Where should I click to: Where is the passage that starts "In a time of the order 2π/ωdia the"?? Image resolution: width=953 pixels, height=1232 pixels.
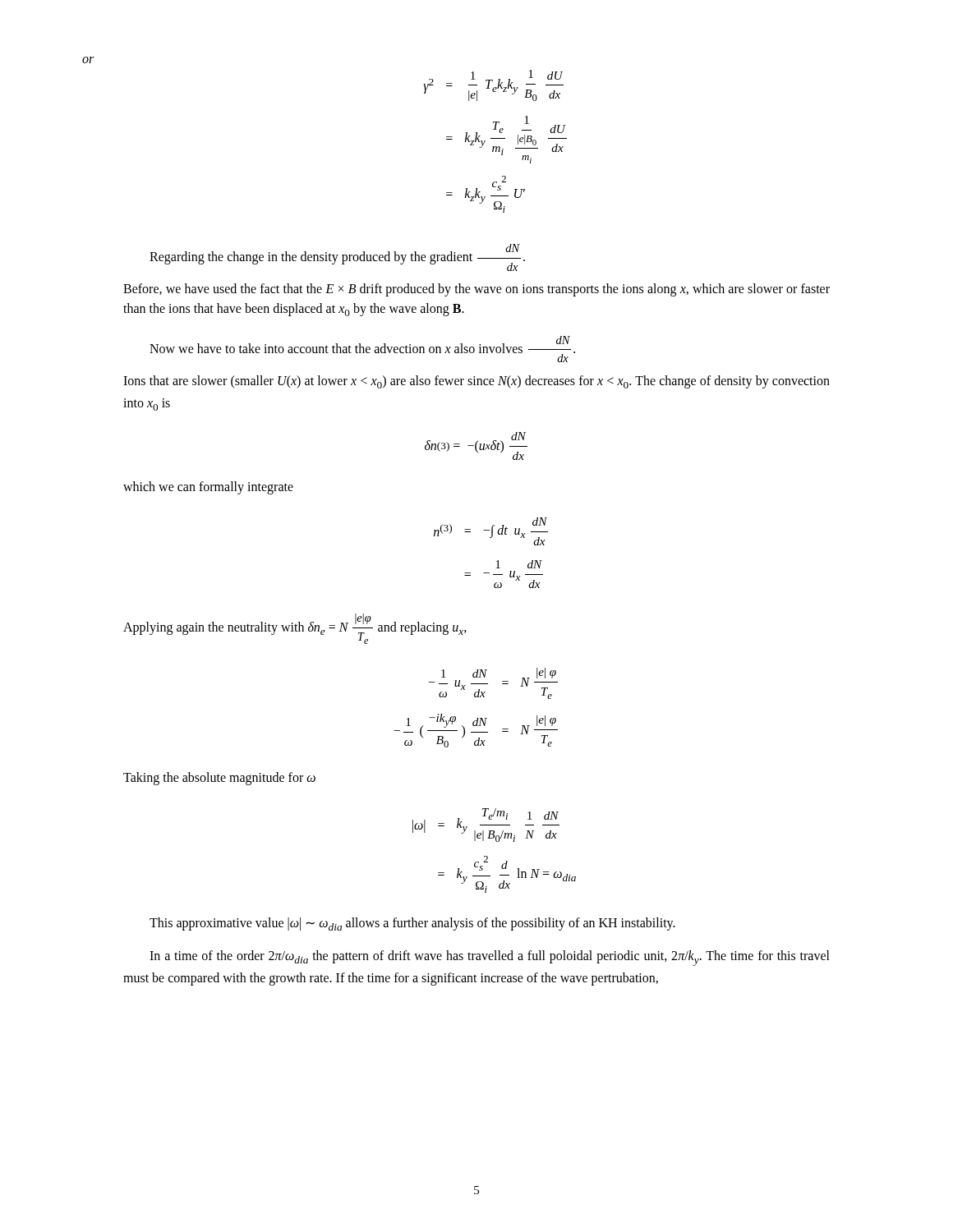point(476,967)
